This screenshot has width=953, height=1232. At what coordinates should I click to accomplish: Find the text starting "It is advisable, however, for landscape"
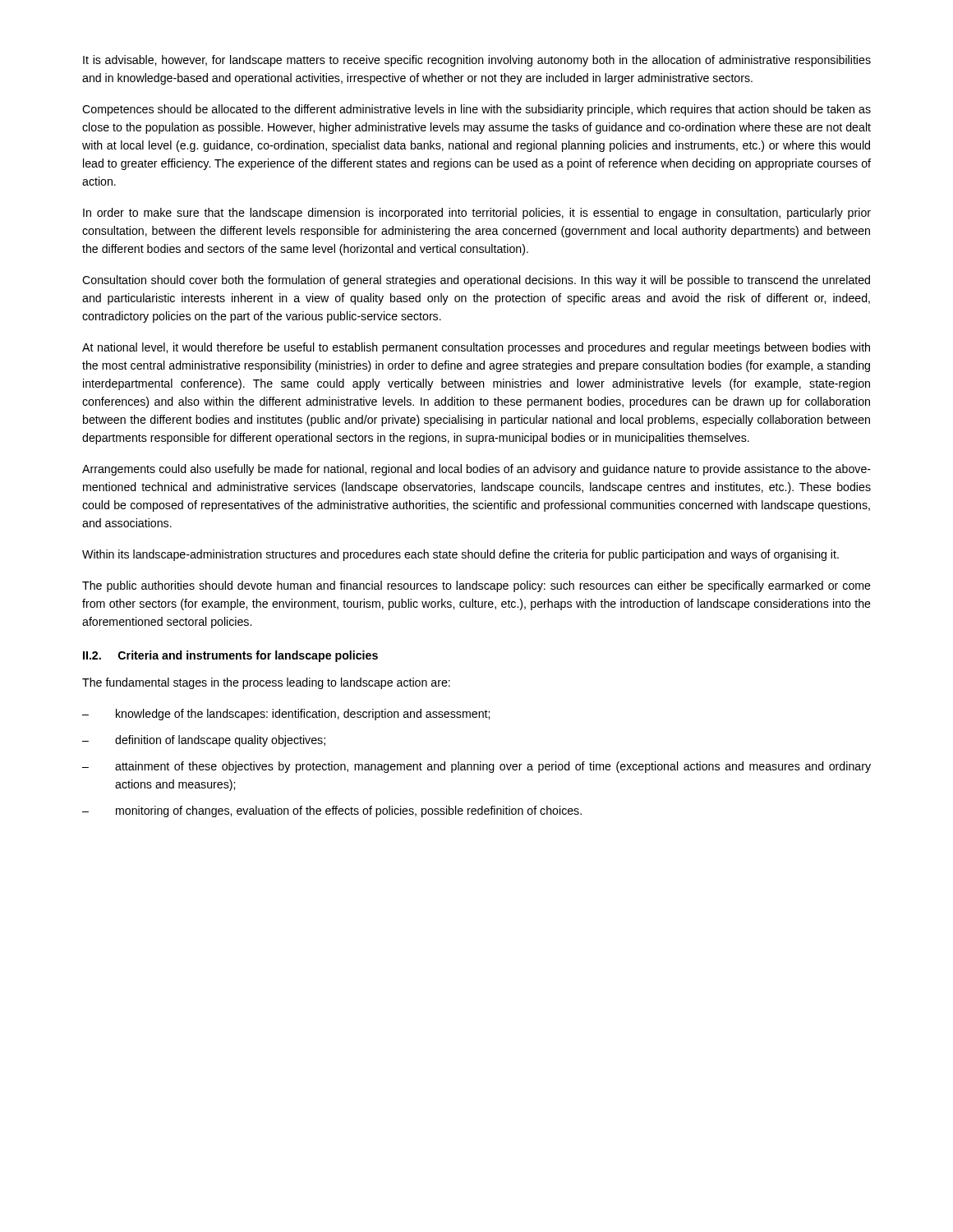(476, 69)
